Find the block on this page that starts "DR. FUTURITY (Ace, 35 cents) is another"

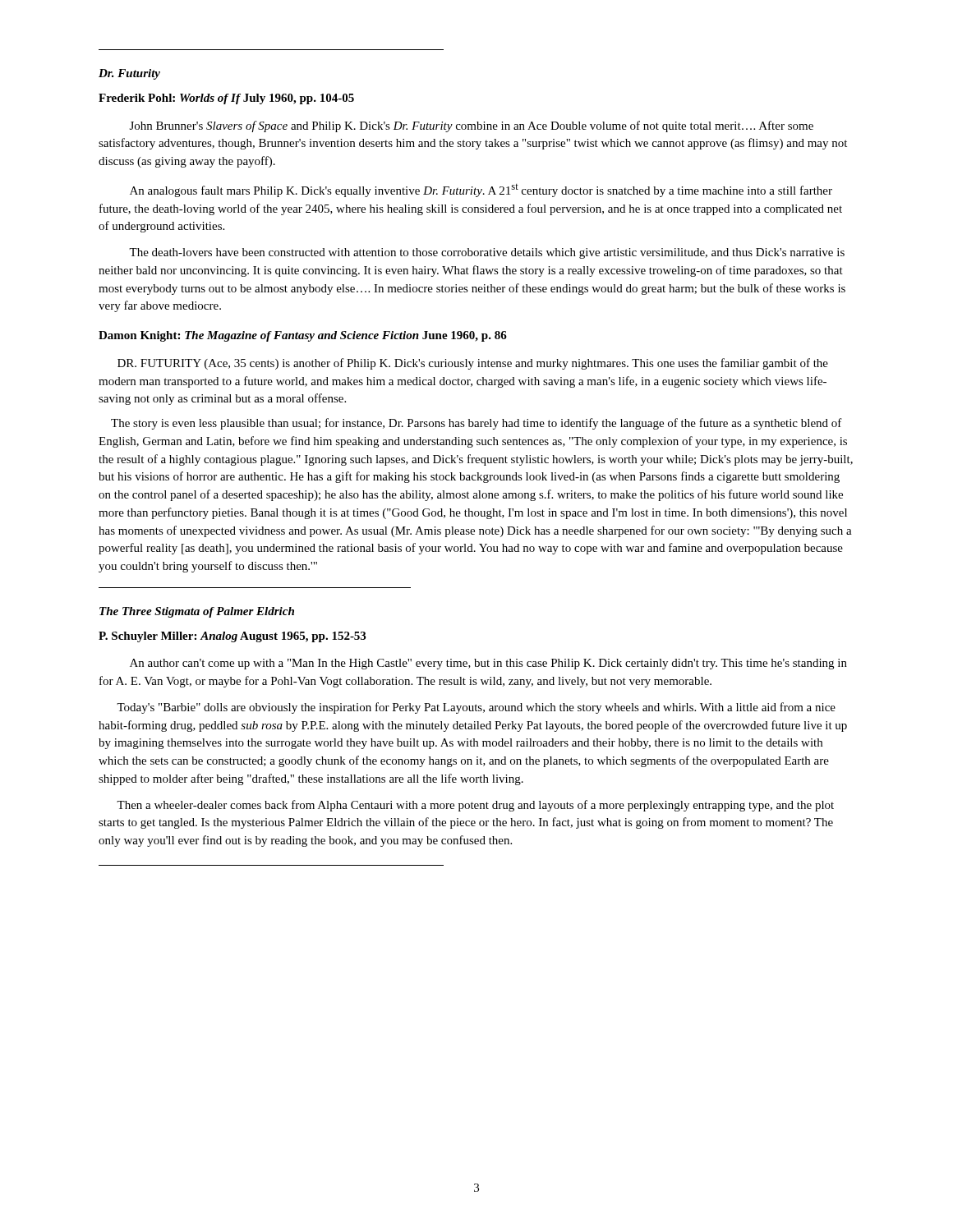(463, 381)
